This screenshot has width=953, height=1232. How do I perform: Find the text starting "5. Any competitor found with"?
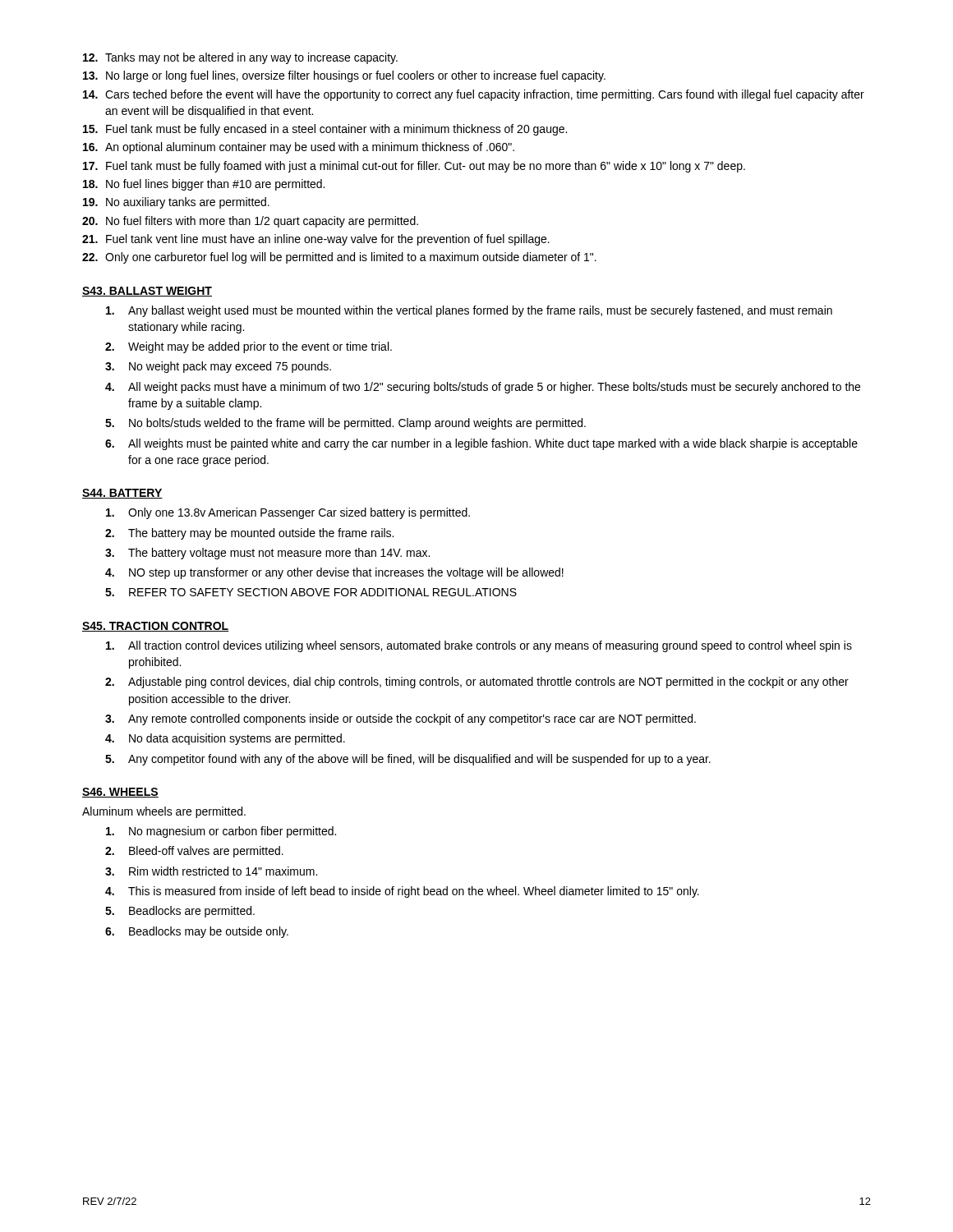point(488,759)
